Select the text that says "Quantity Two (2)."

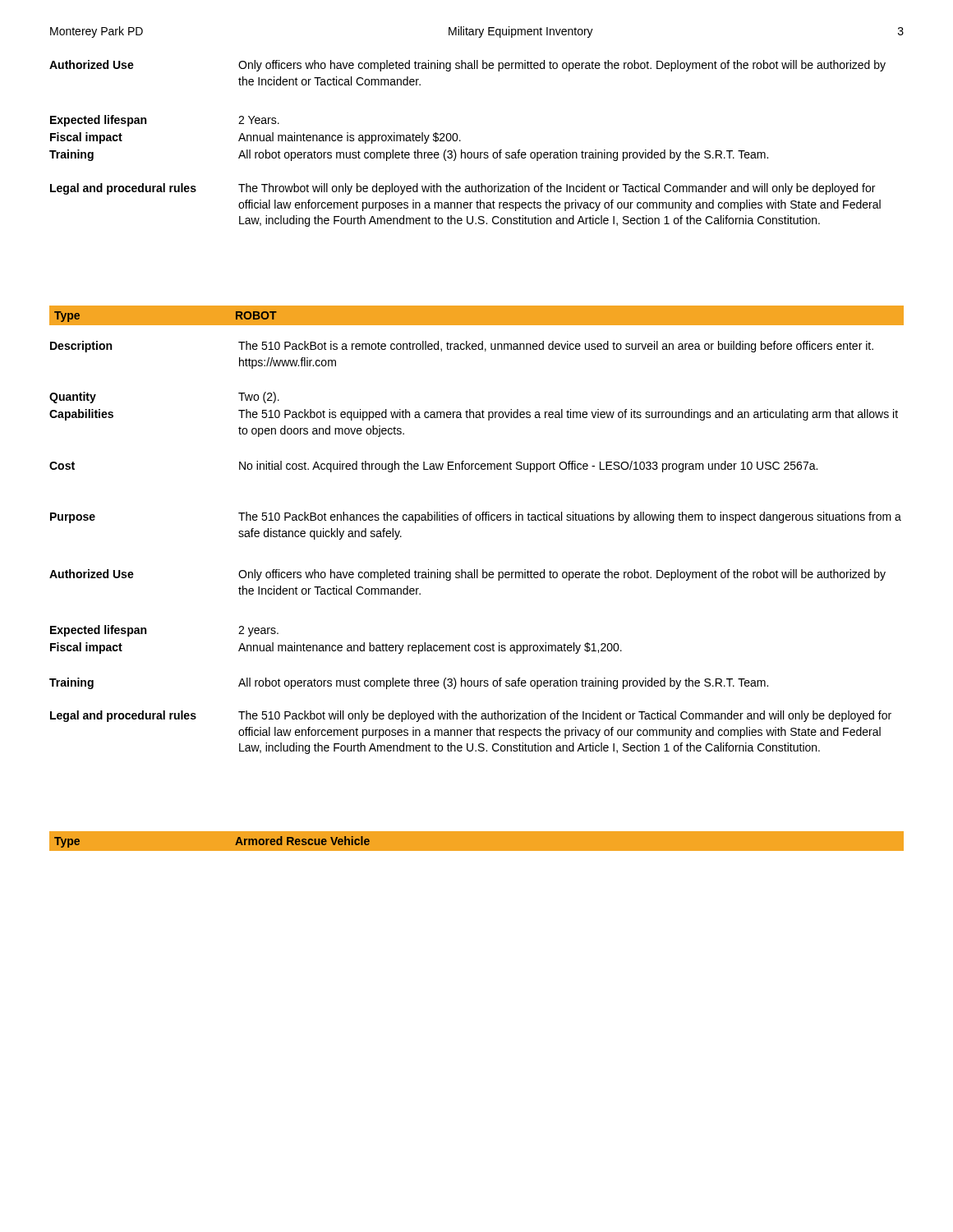point(71,397)
